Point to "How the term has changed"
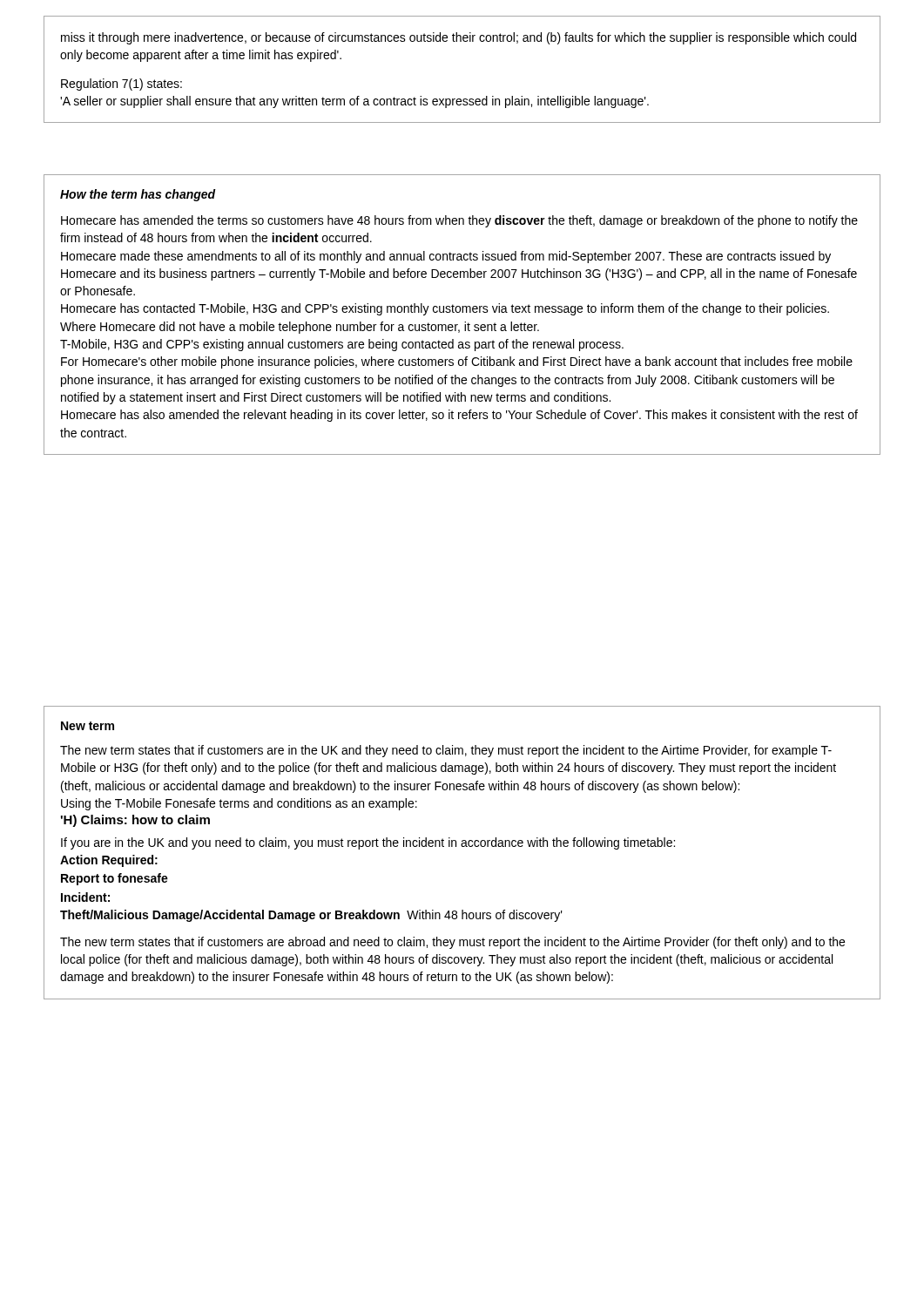The height and width of the screenshot is (1307, 924). pyautogui.click(x=138, y=194)
